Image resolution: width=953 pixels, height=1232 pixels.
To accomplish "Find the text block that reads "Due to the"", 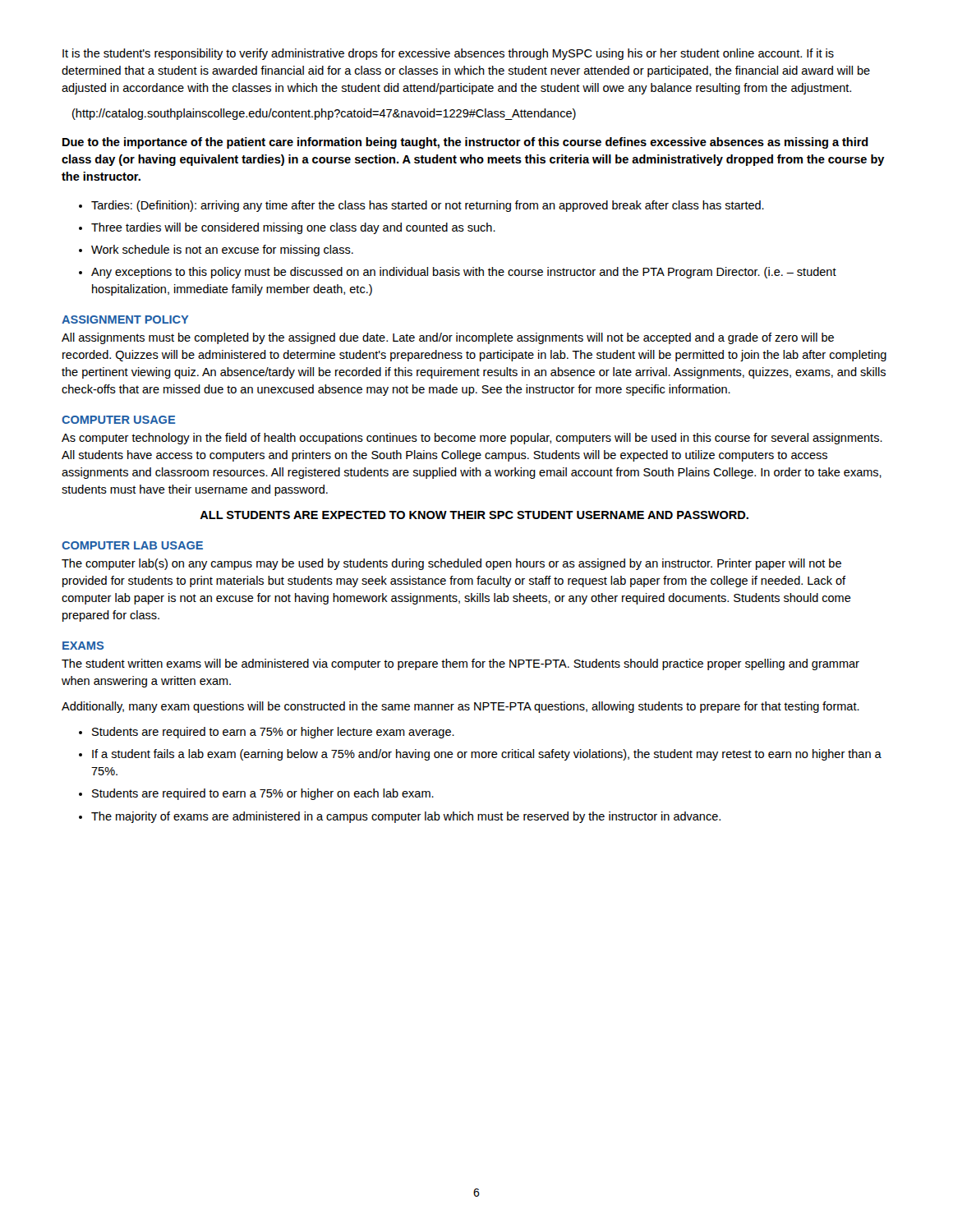I will pos(474,160).
